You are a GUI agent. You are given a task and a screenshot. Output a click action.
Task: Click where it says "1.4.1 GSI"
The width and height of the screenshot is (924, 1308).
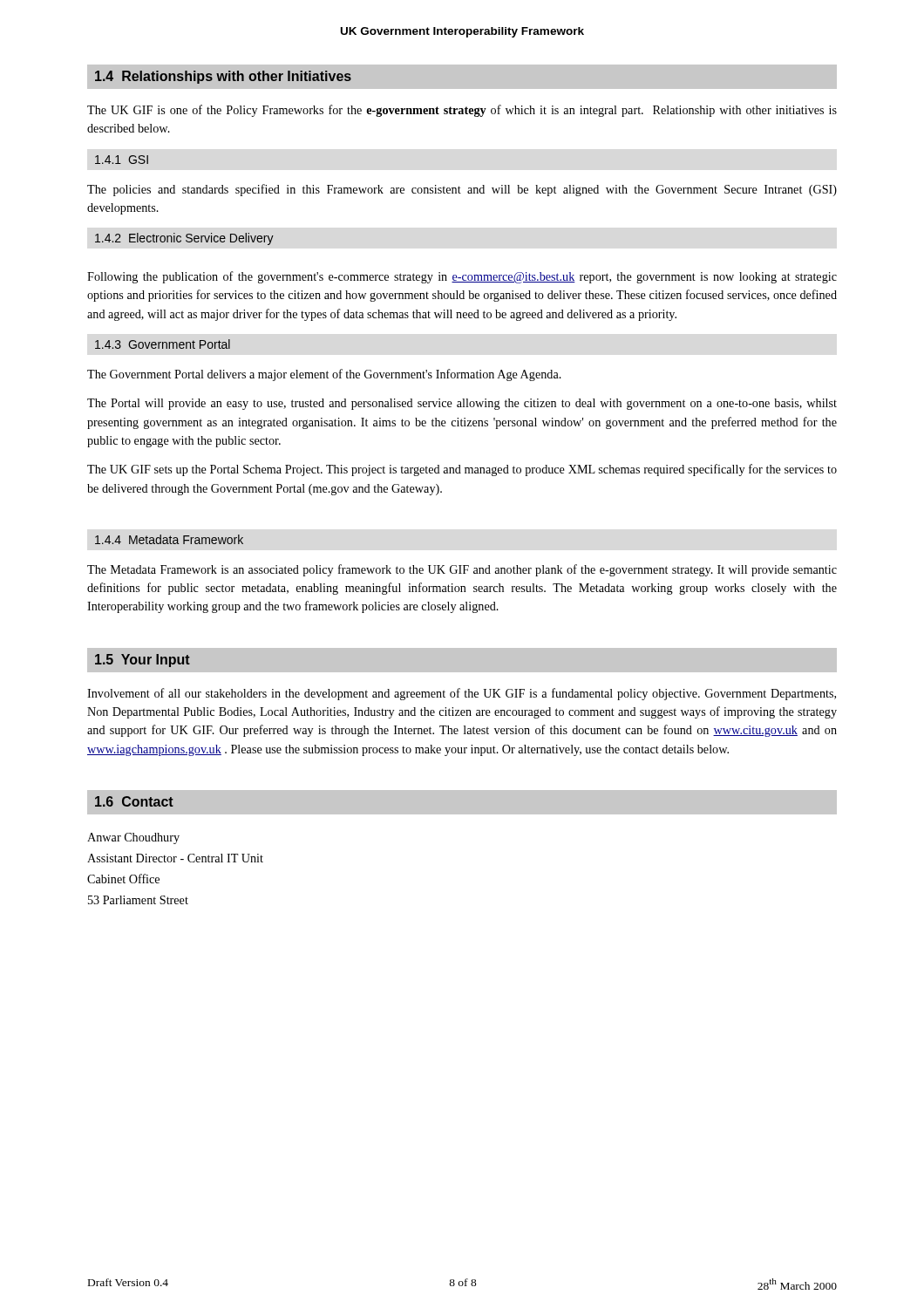(122, 159)
